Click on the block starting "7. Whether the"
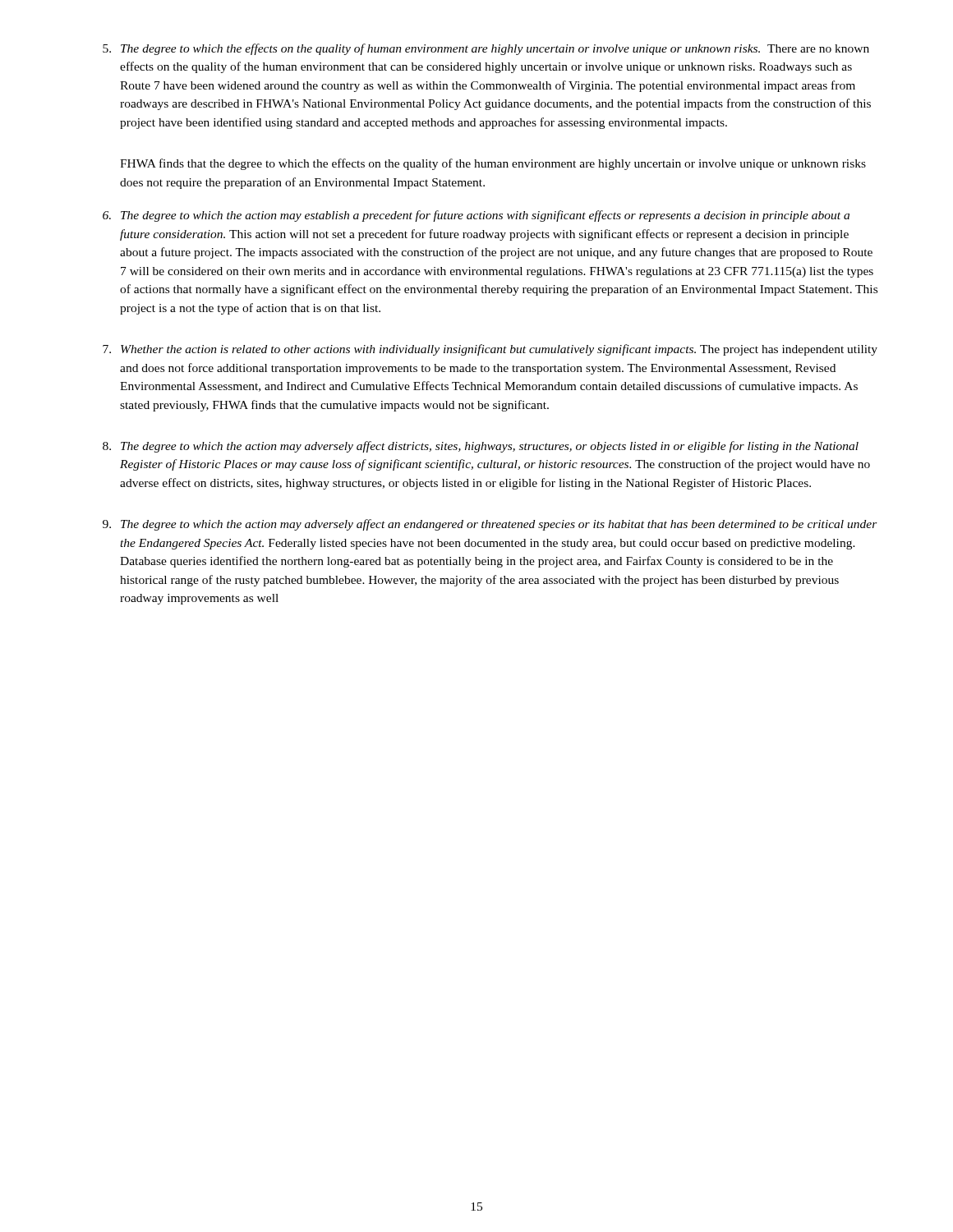 (x=476, y=381)
